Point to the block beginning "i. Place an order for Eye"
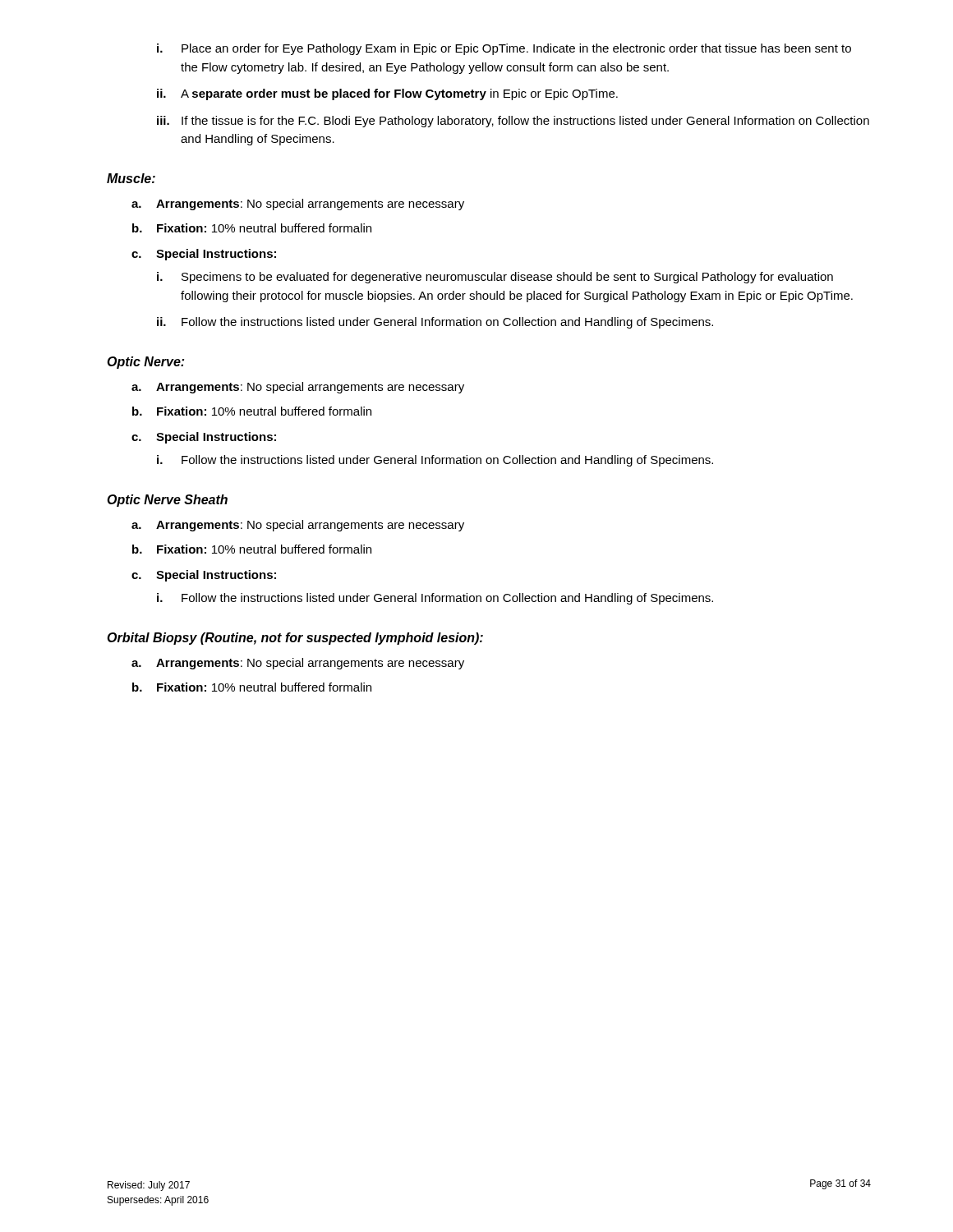Viewport: 953px width, 1232px height. pos(513,58)
